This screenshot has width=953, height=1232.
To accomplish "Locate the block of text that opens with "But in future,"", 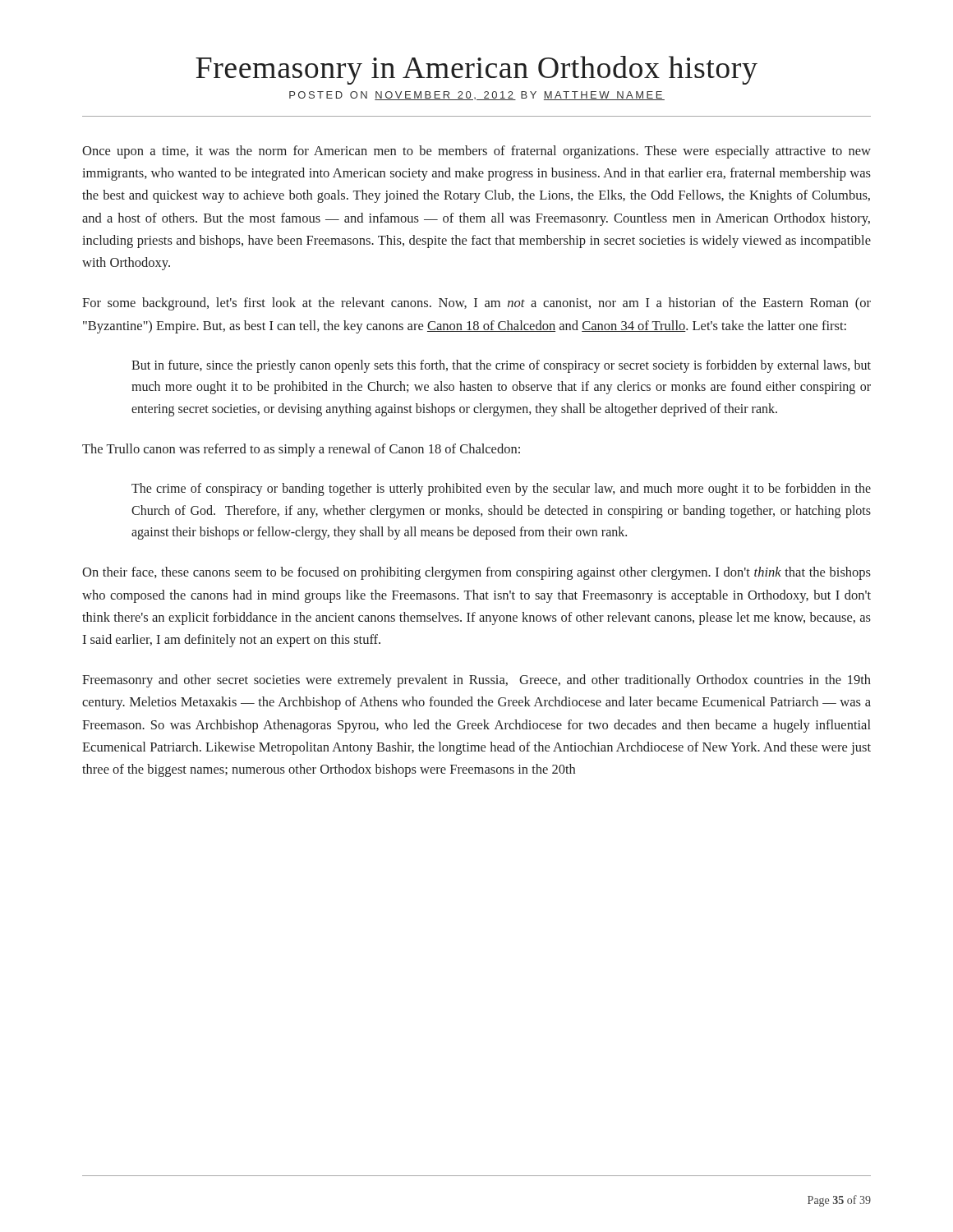I will click(501, 387).
